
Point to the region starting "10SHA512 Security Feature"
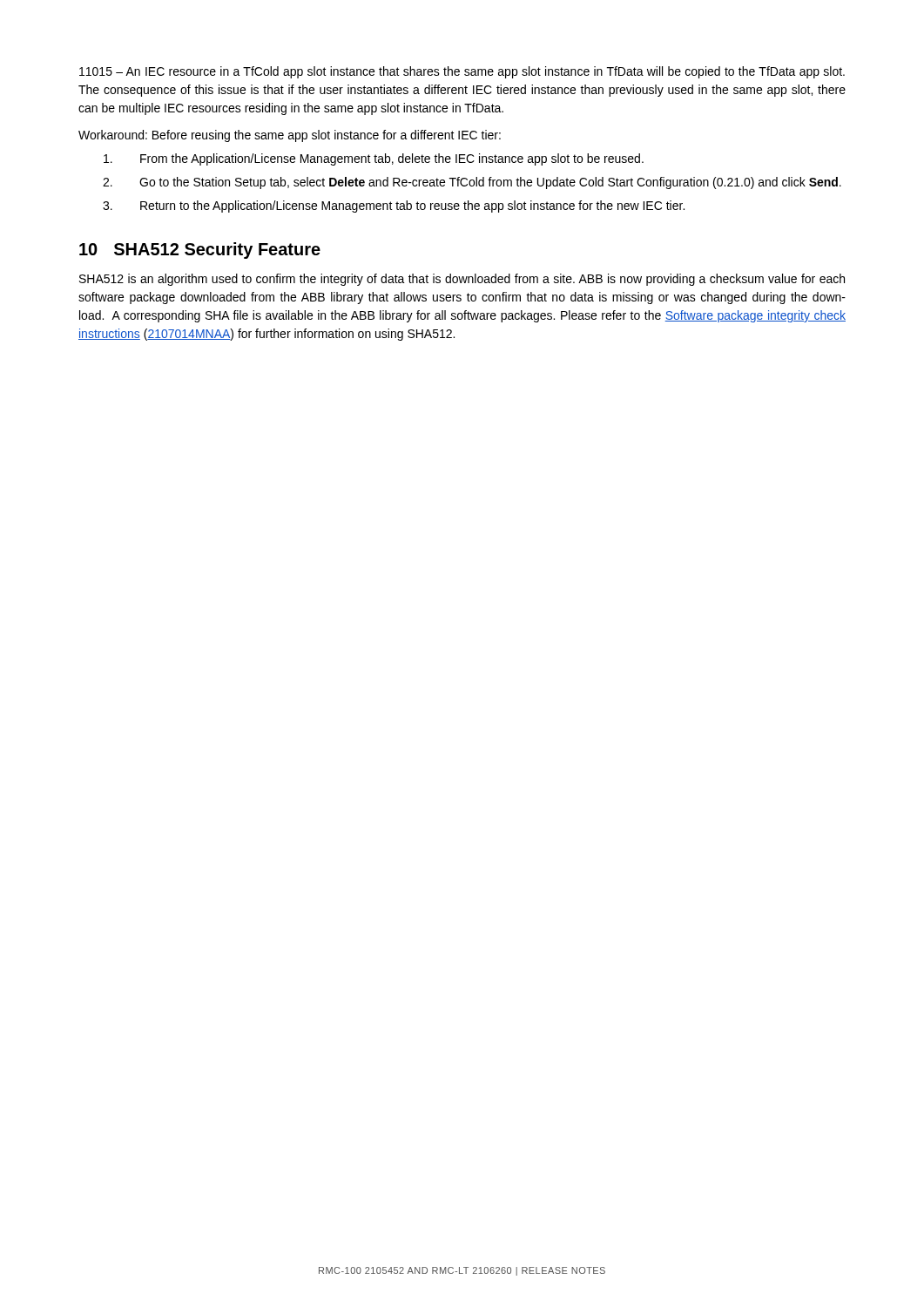(199, 249)
